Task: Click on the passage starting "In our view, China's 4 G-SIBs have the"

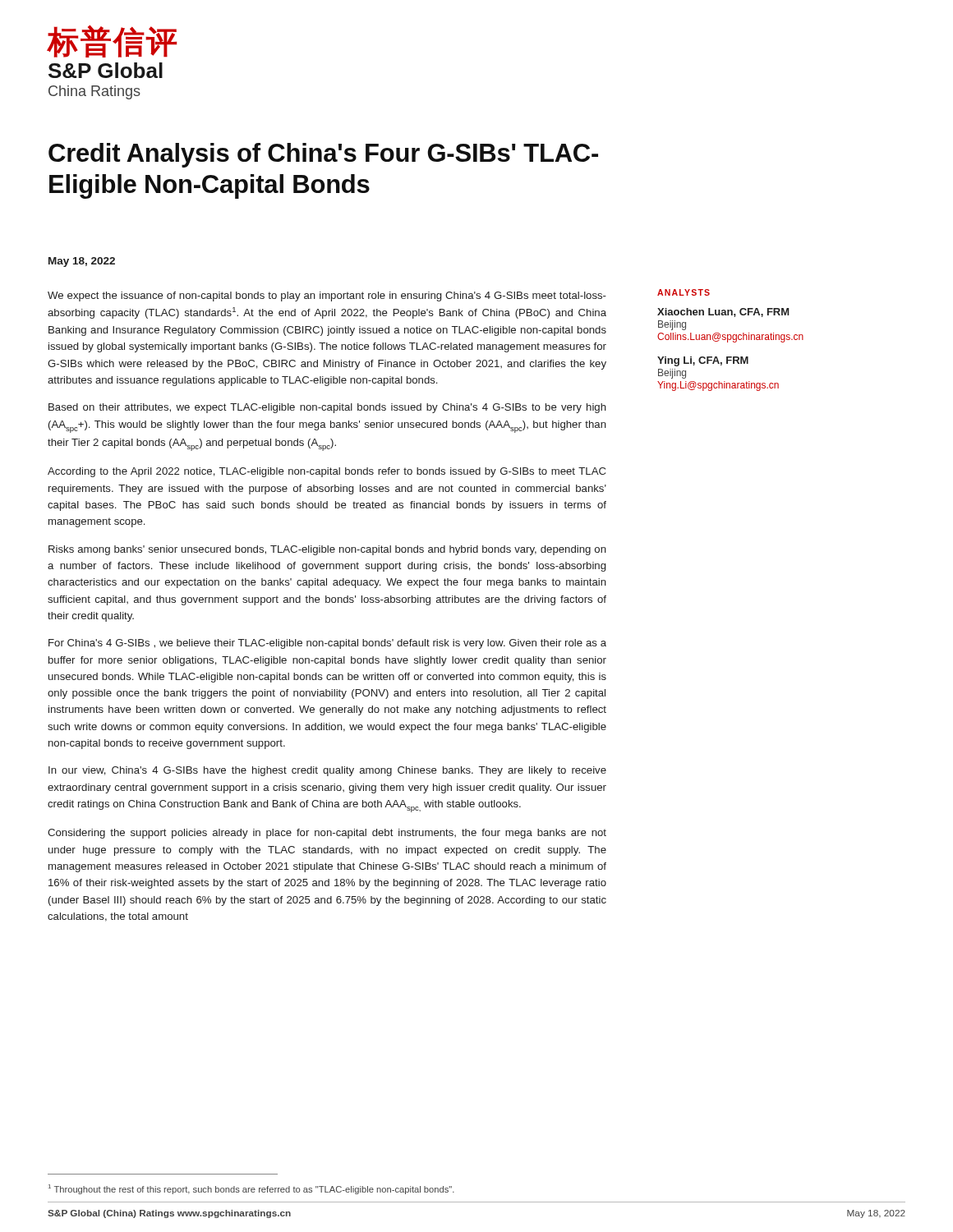Action: pos(327,788)
